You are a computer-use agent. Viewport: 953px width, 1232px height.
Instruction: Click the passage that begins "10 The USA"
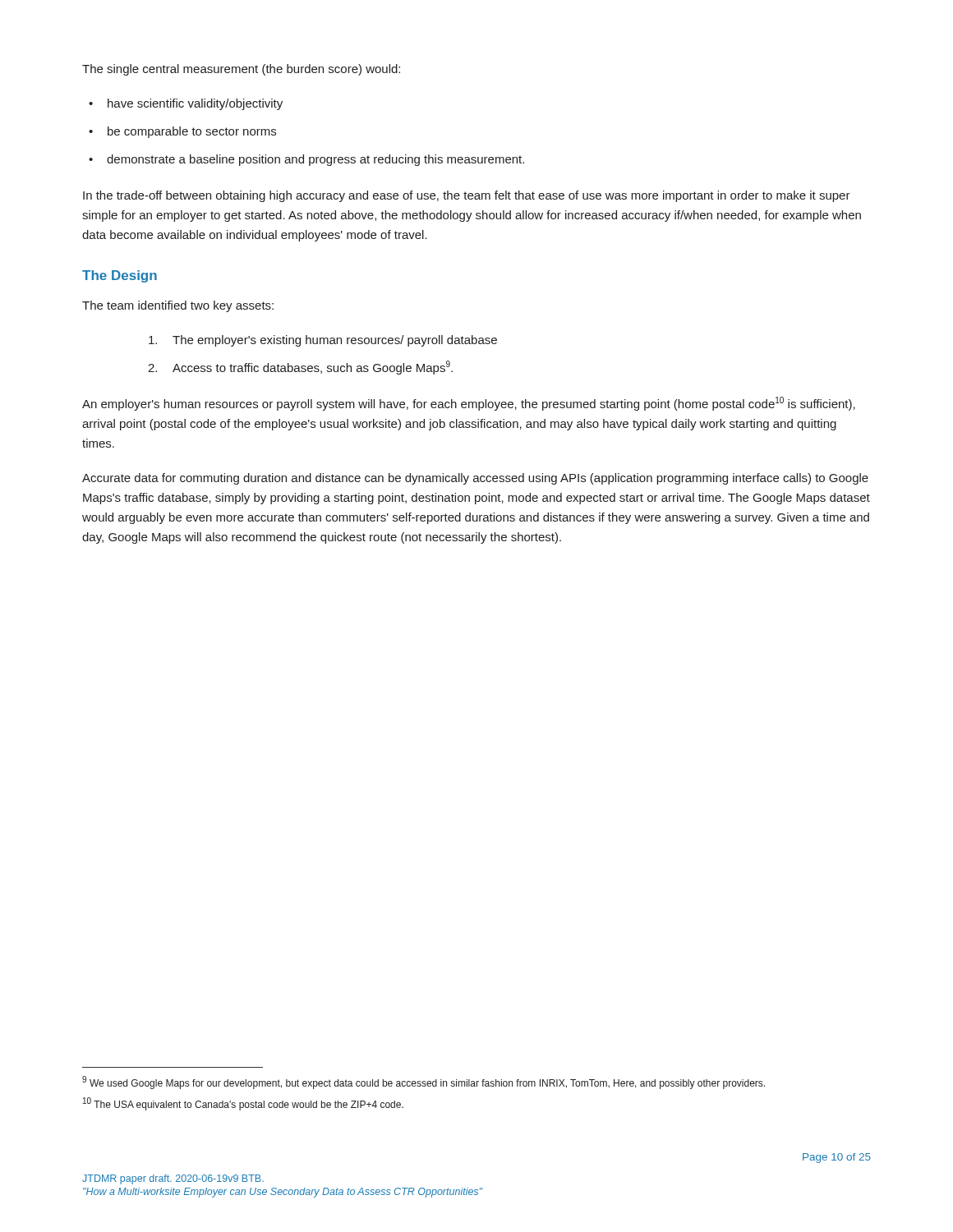tap(243, 1104)
